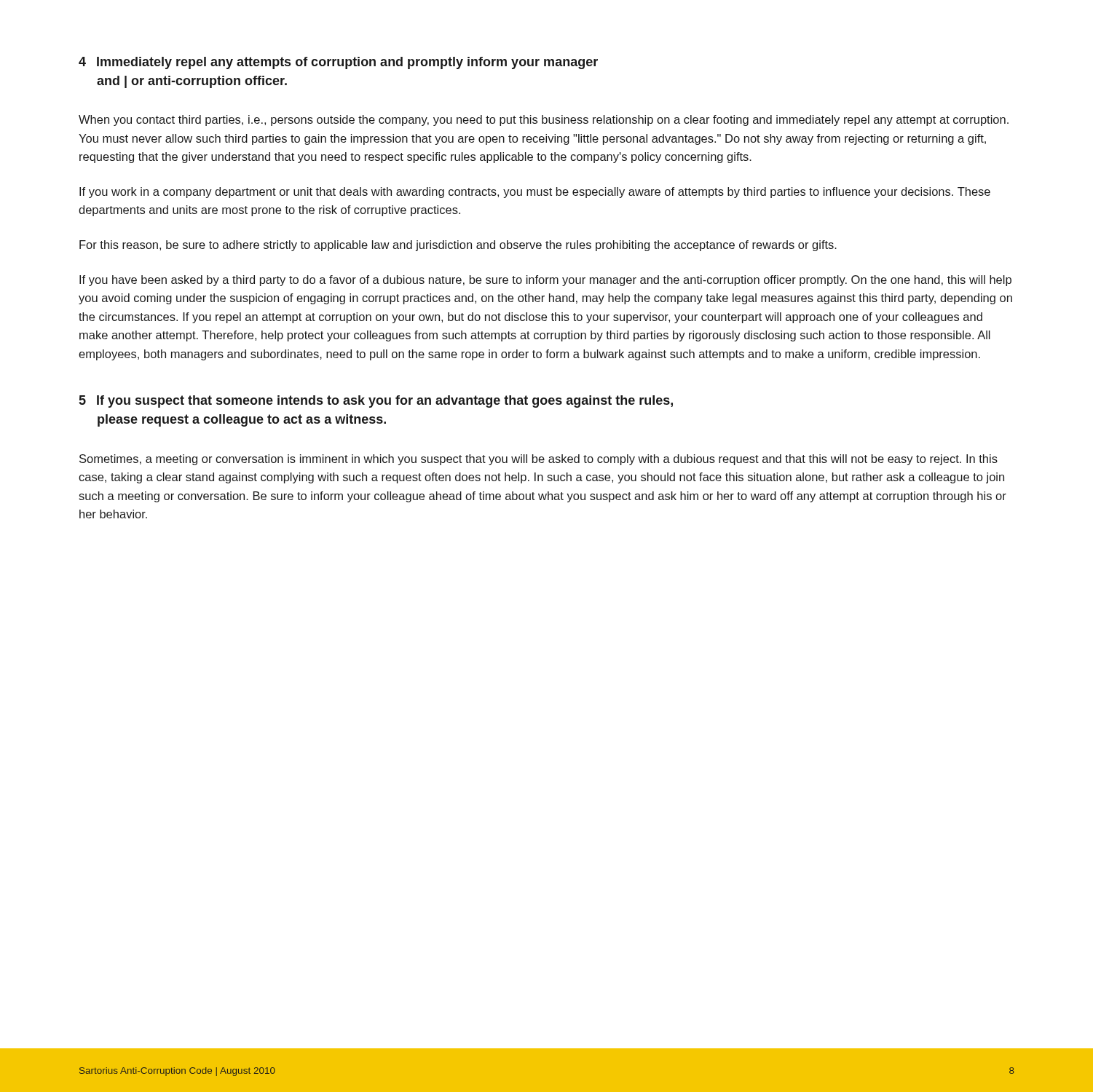Point to the region starting "4 Immediately repel"
The image size is (1093, 1092).
pyautogui.click(x=546, y=71)
